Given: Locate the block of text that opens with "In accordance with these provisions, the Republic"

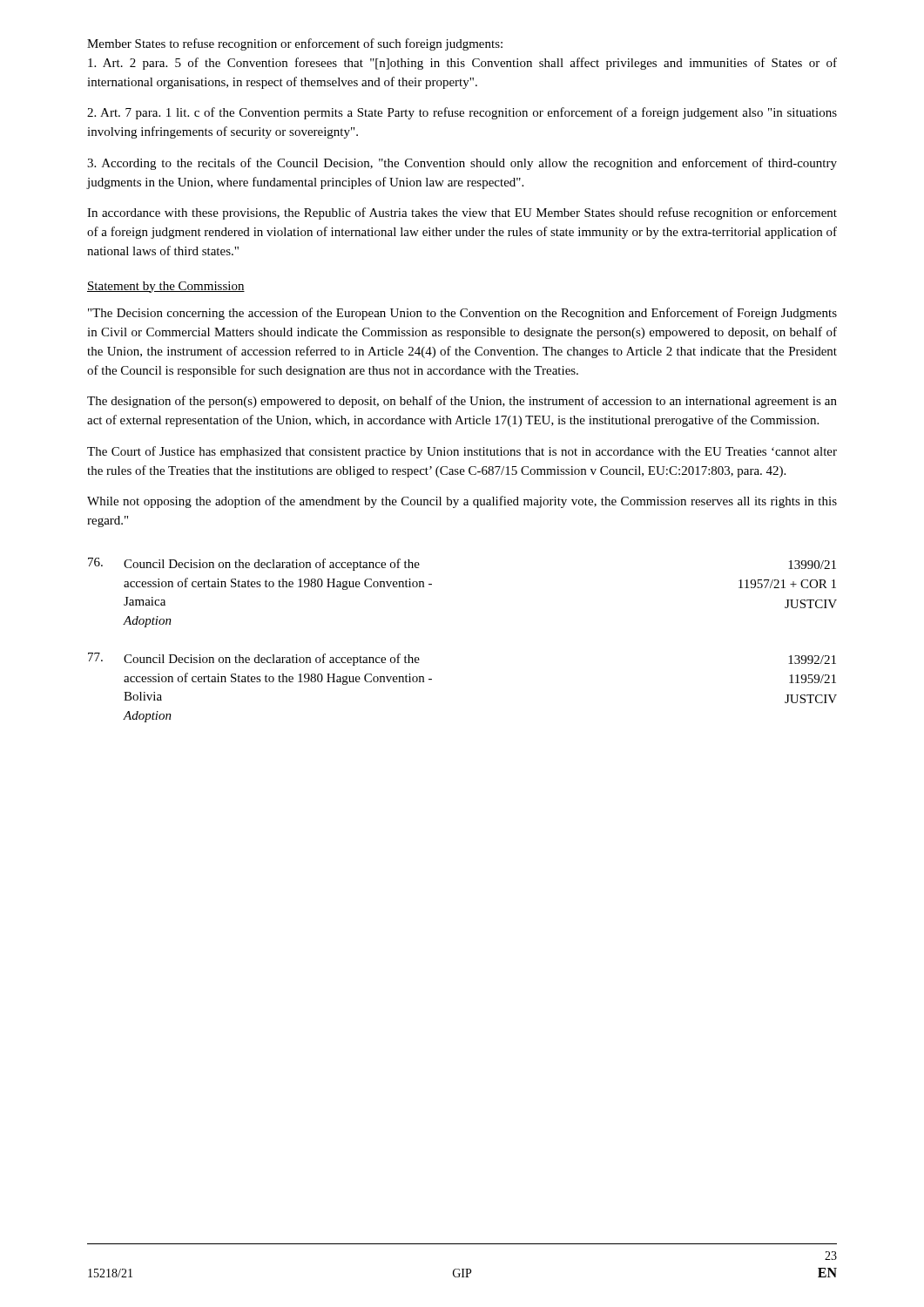Looking at the screenshot, I should [x=462, y=233].
